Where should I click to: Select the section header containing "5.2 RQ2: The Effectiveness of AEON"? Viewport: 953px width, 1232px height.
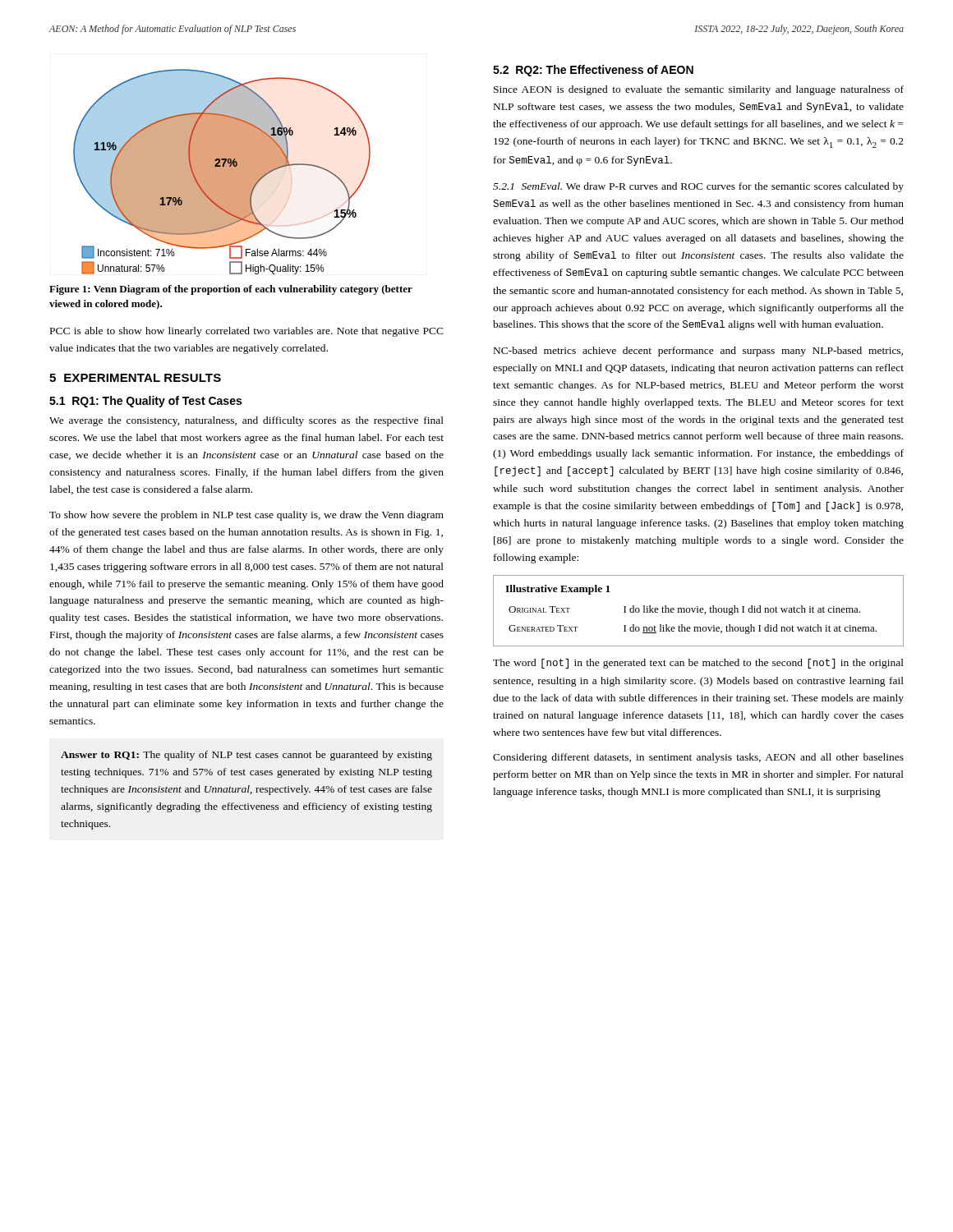point(593,70)
